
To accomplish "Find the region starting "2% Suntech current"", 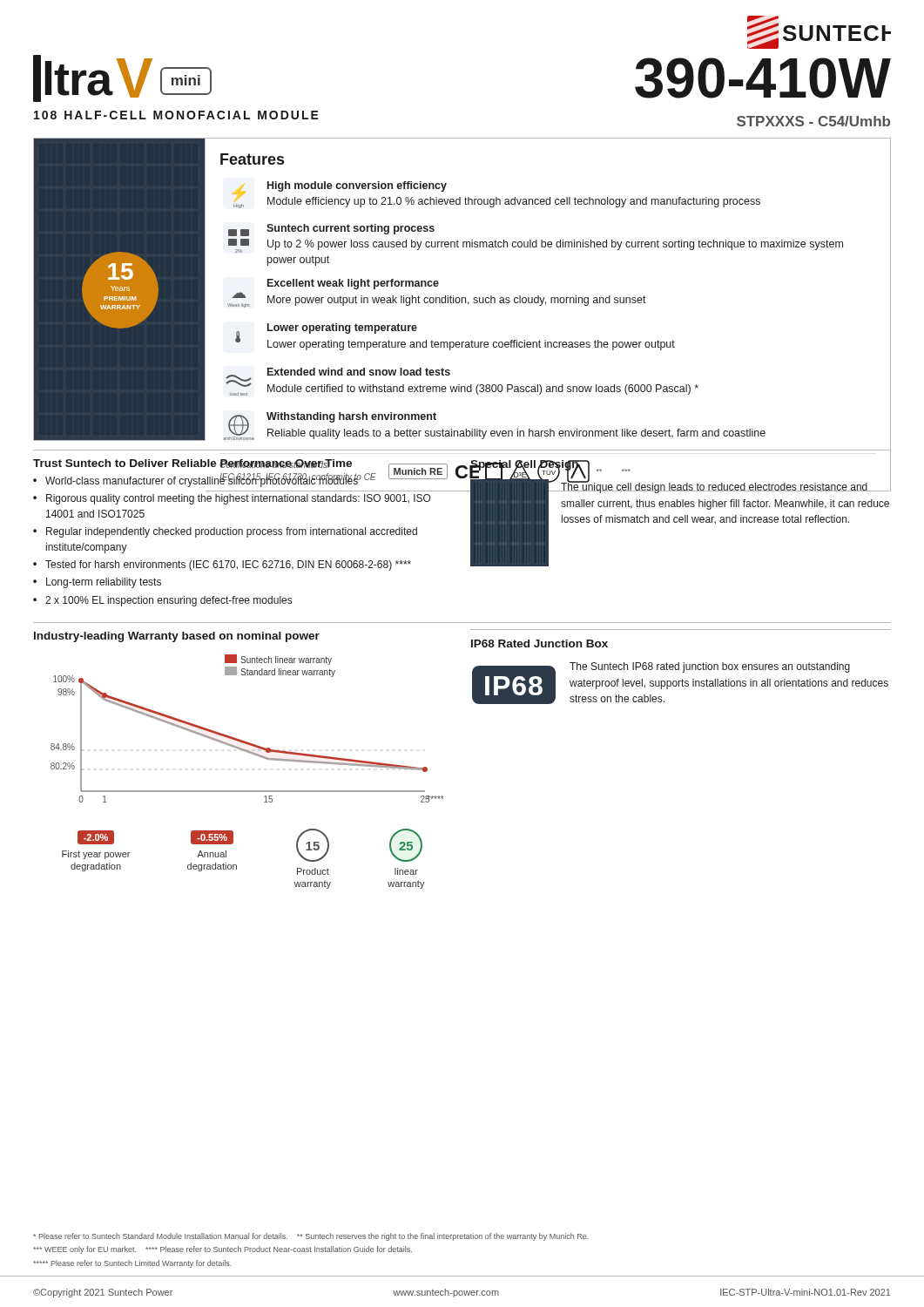I will [x=548, y=244].
